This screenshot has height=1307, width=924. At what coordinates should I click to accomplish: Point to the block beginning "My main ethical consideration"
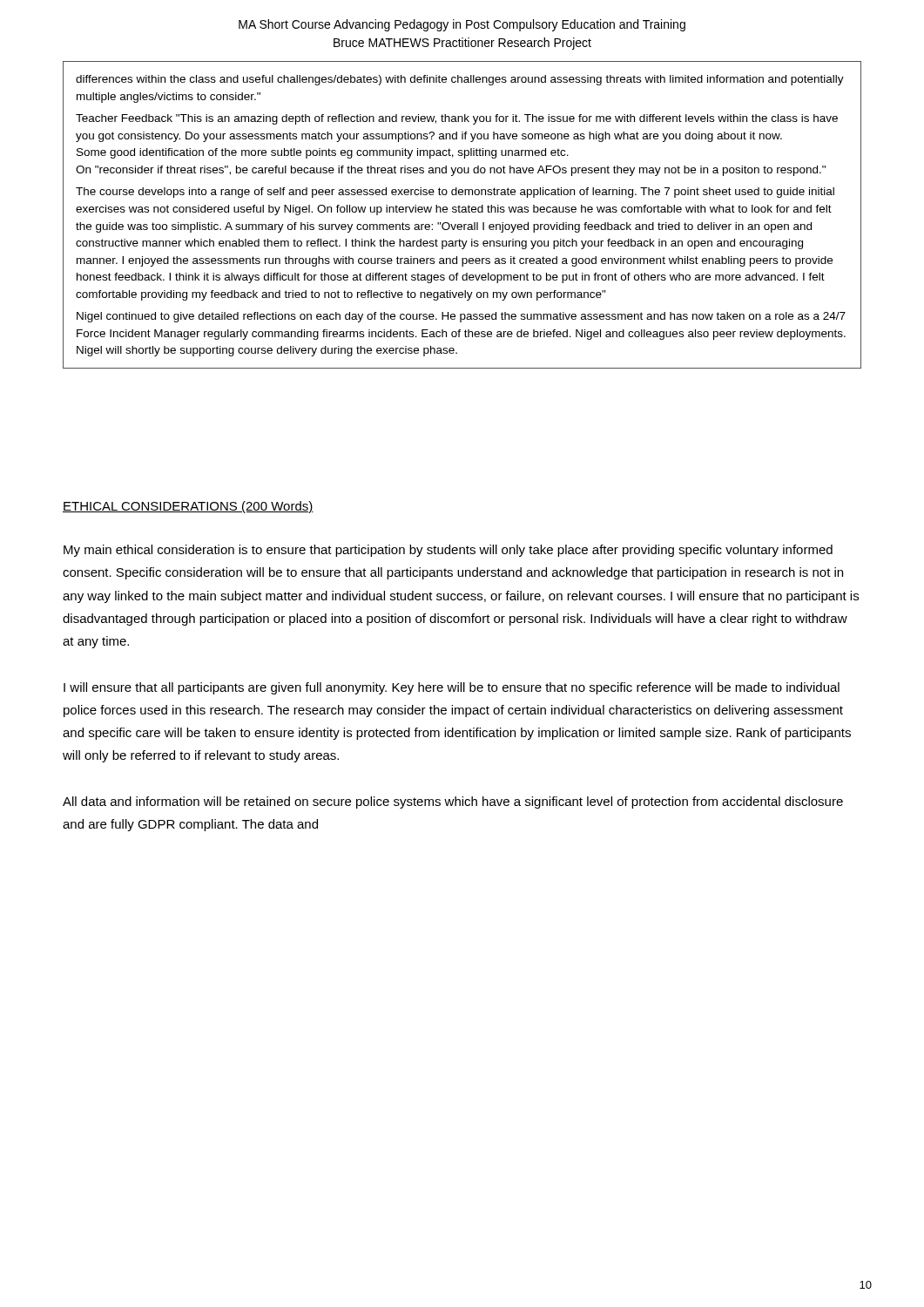(x=461, y=687)
